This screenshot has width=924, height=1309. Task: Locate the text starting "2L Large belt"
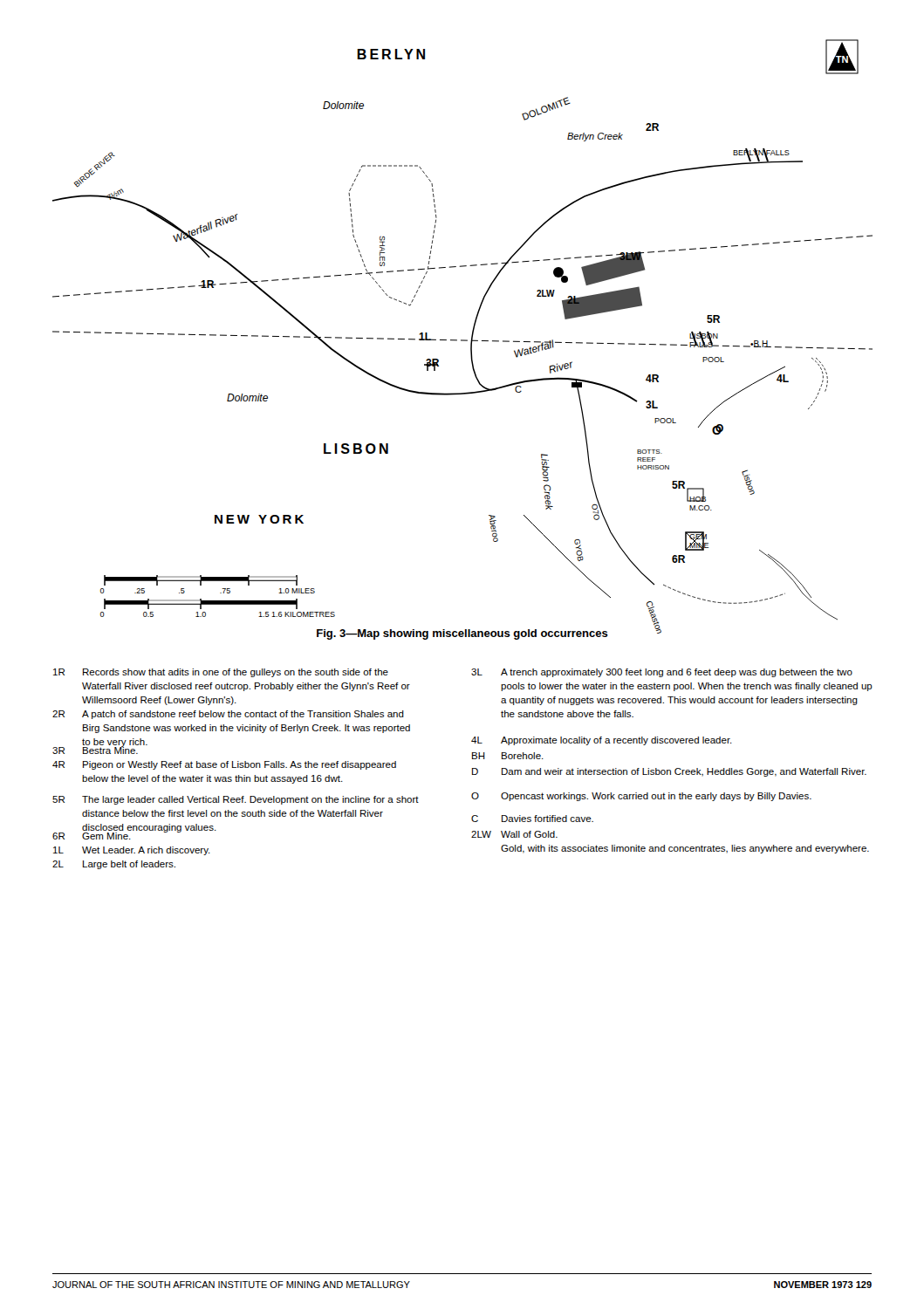click(x=114, y=864)
